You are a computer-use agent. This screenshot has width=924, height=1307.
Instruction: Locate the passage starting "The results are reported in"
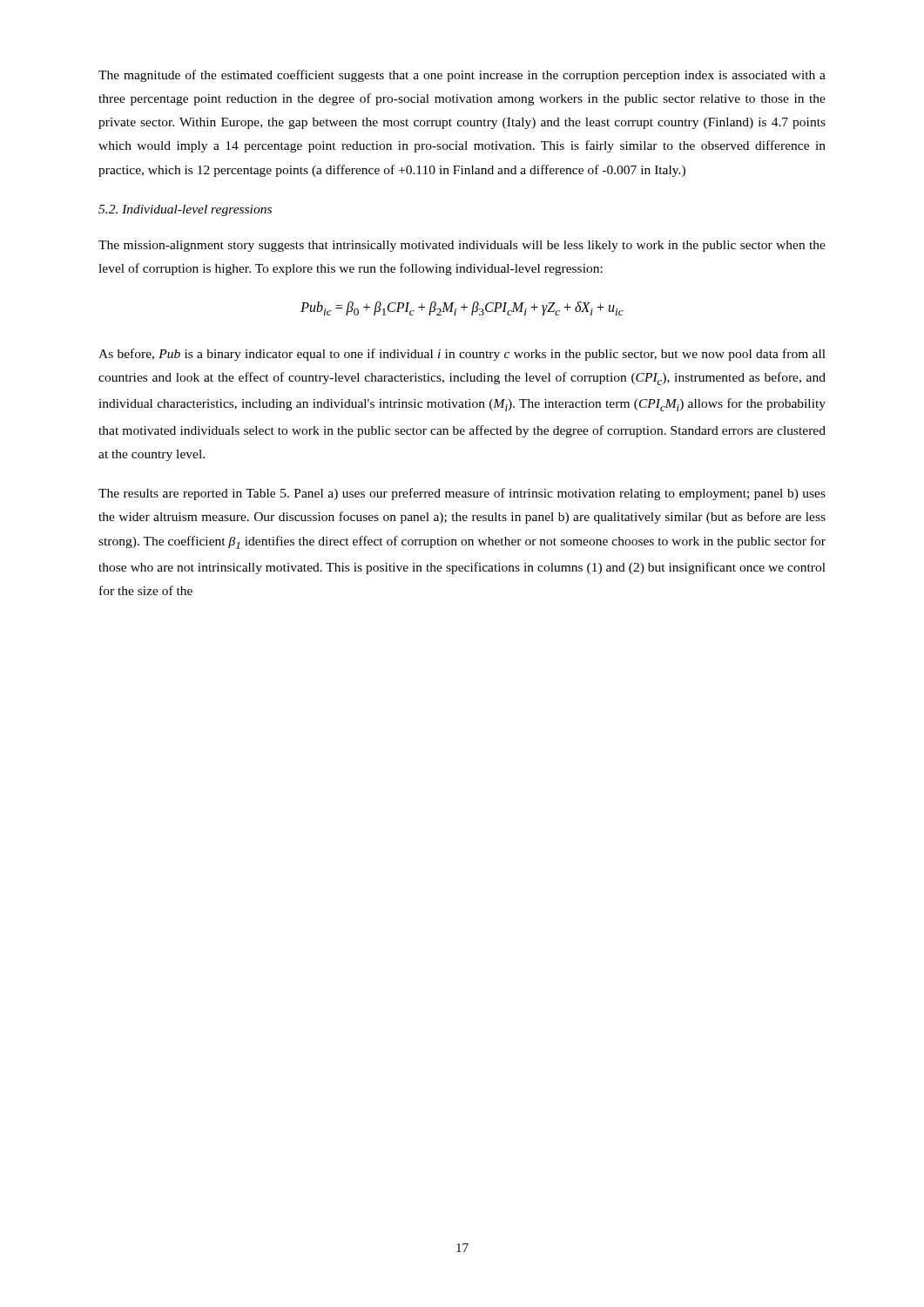(x=462, y=542)
